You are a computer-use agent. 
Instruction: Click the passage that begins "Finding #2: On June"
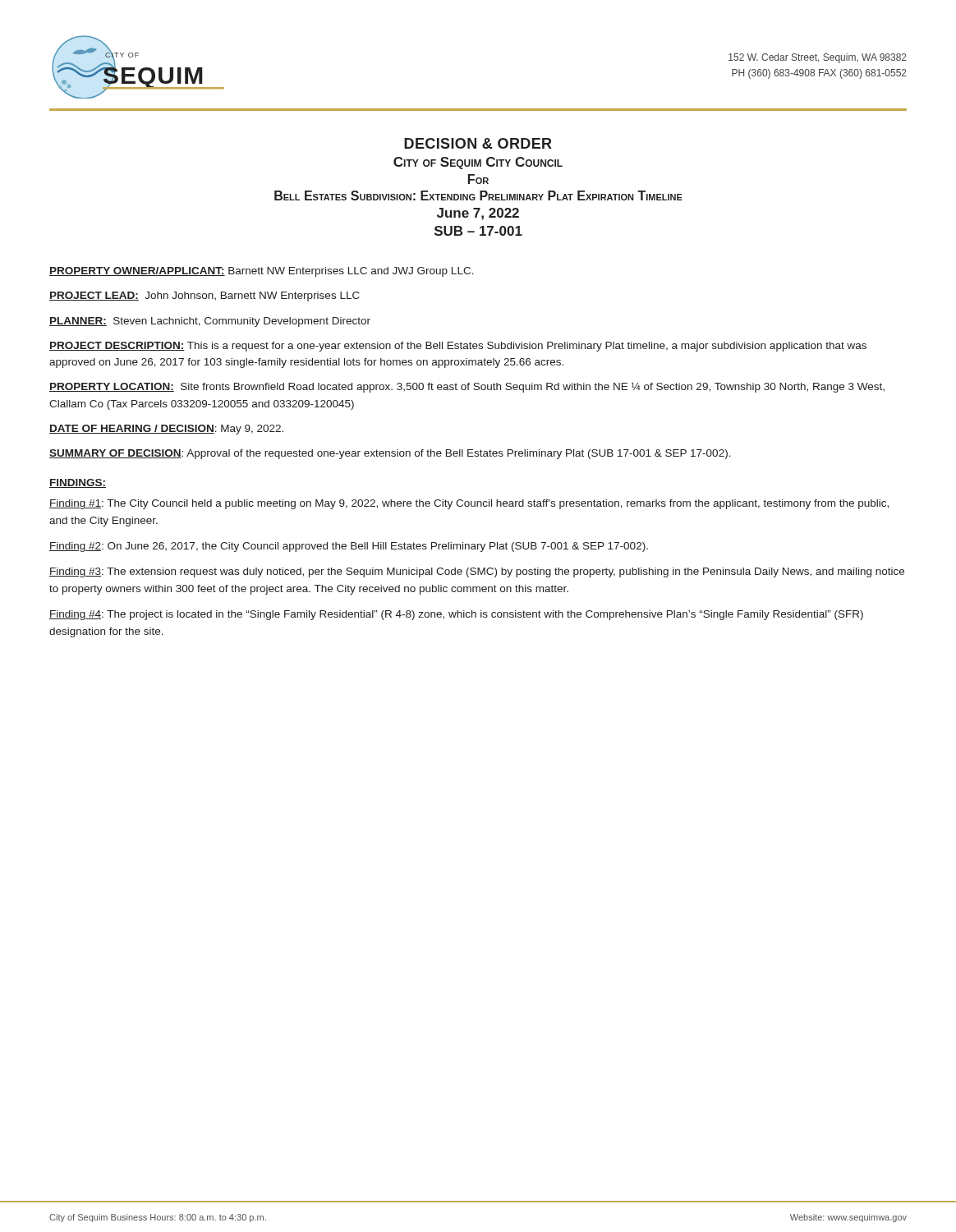pyautogui.click(x=349, y=546)
